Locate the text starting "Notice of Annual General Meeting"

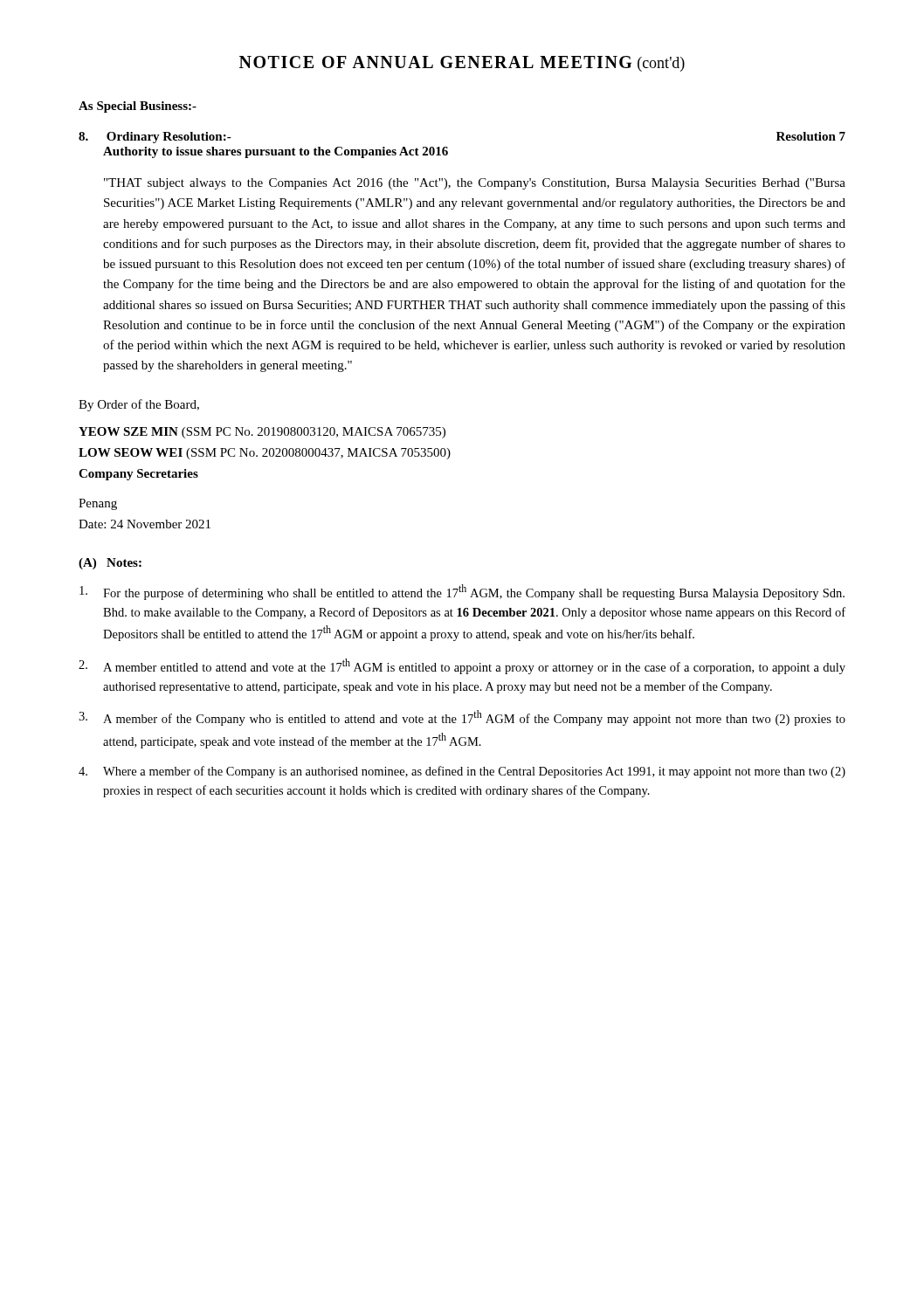[x=462, y=62]
